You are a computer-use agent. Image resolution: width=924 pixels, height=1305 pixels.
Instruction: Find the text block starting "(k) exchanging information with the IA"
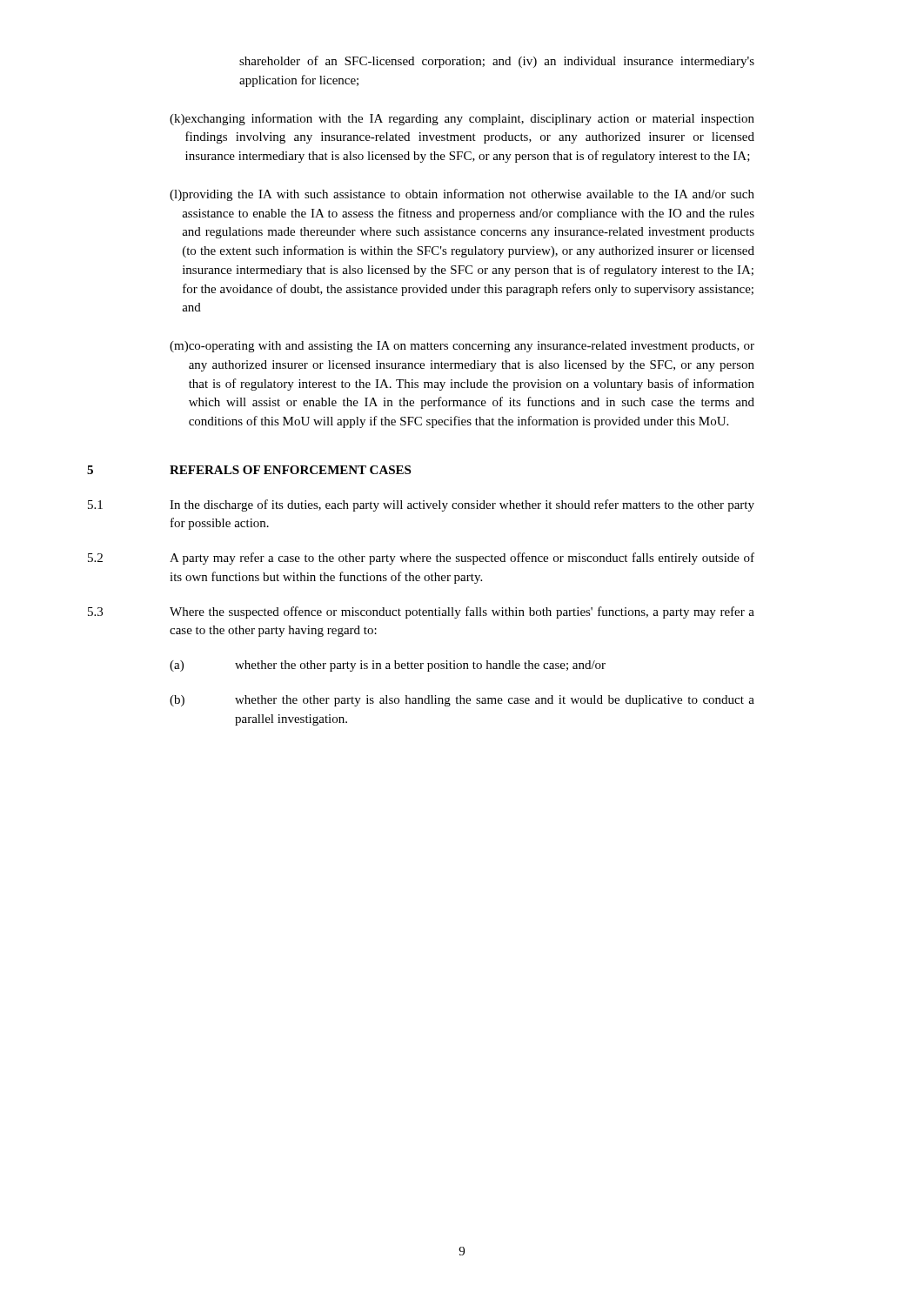pos(421,138)
